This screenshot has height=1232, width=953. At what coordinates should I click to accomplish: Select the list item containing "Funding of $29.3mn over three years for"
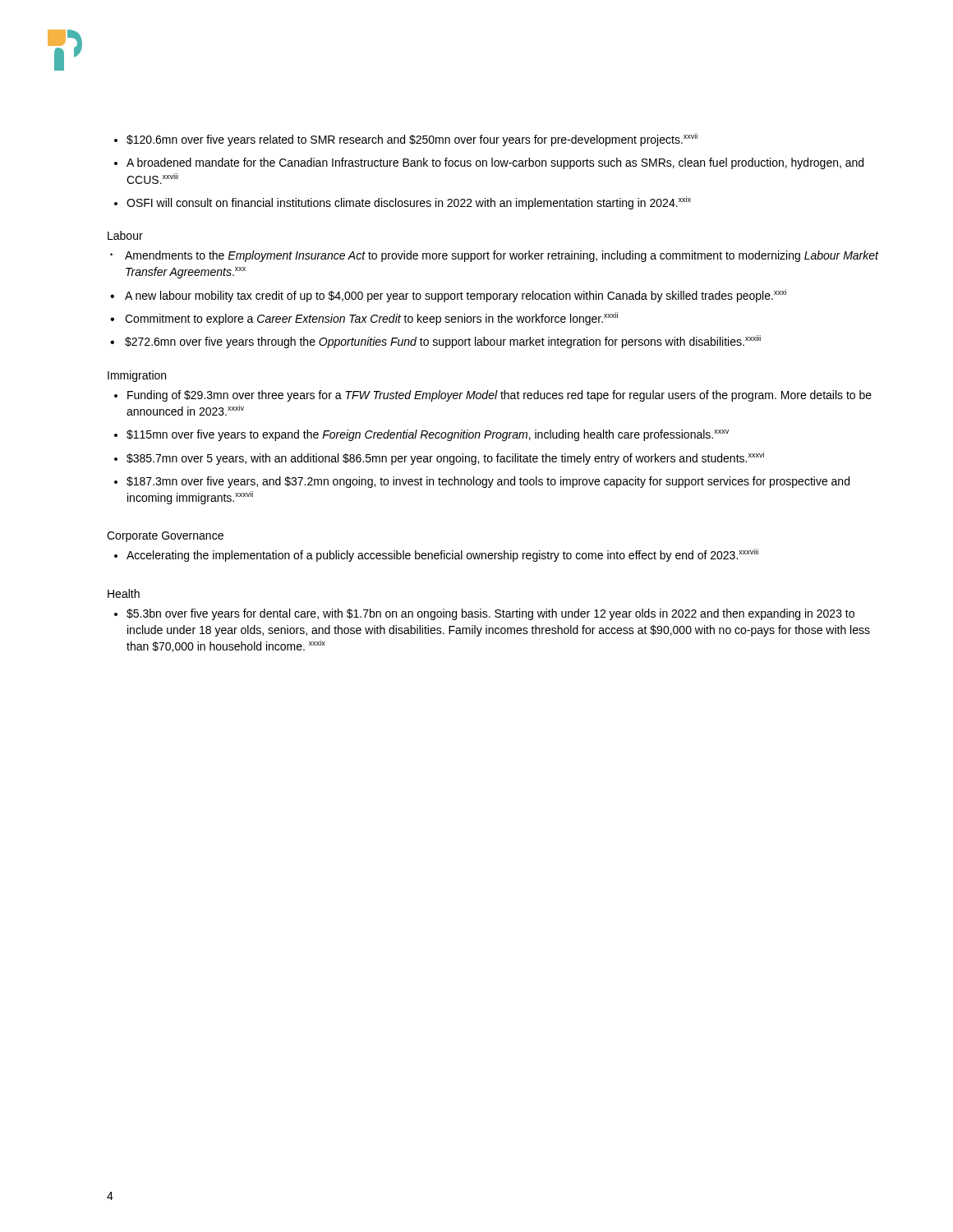[x=507, y=403]
